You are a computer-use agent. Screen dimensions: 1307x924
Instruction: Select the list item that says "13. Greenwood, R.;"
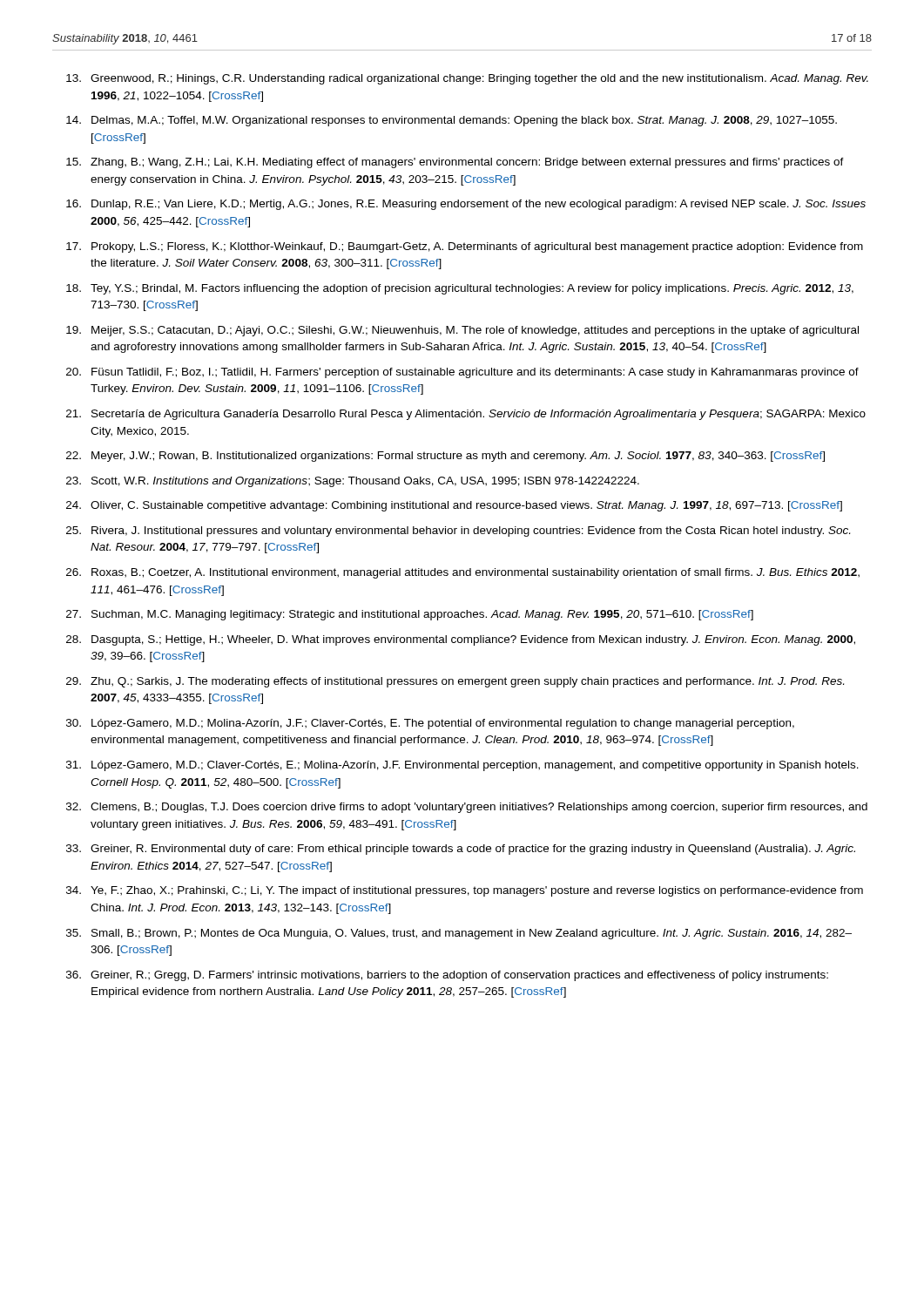coord(462,87)
